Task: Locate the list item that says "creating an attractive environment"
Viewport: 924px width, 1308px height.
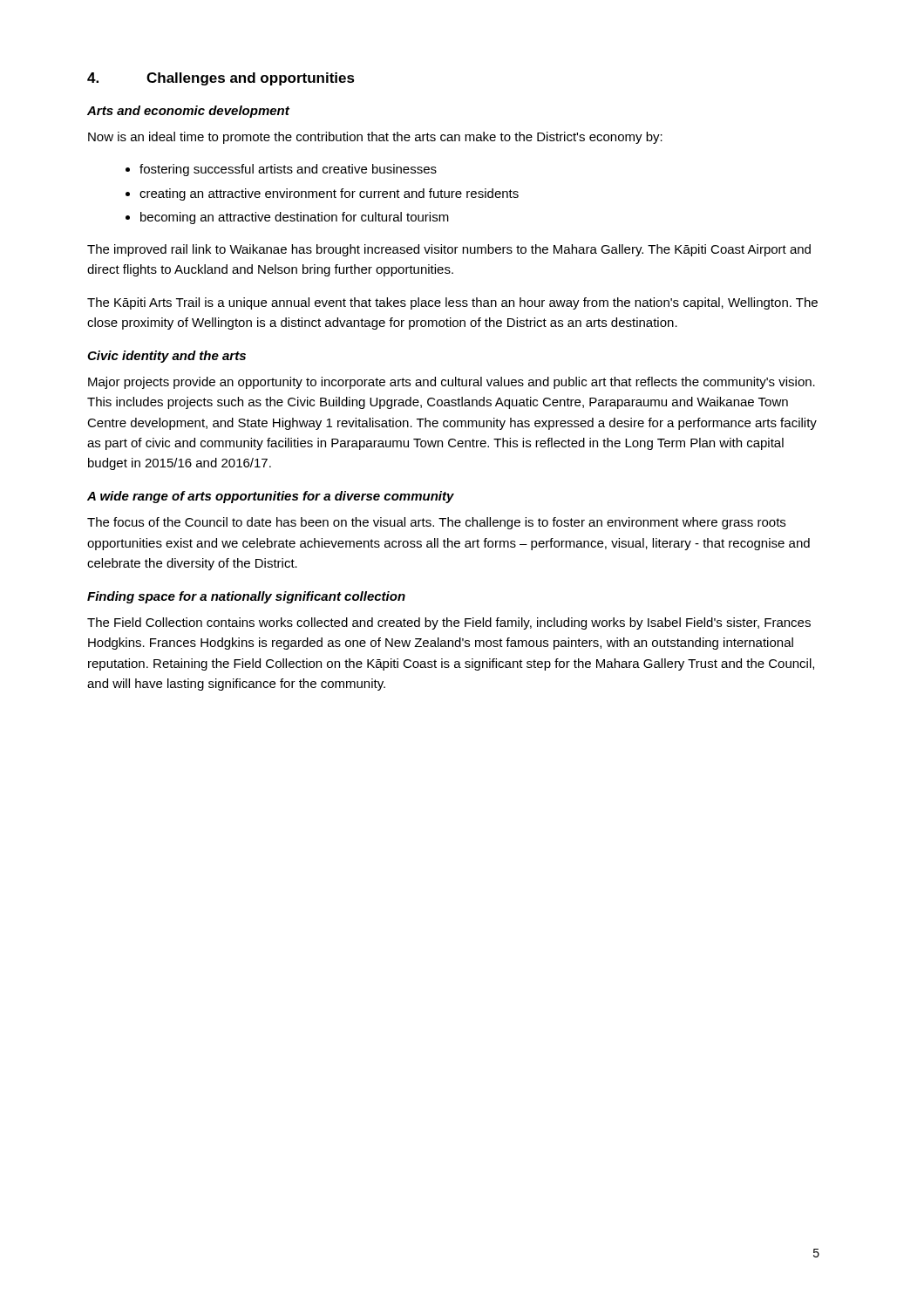Action: click(329, 193)
